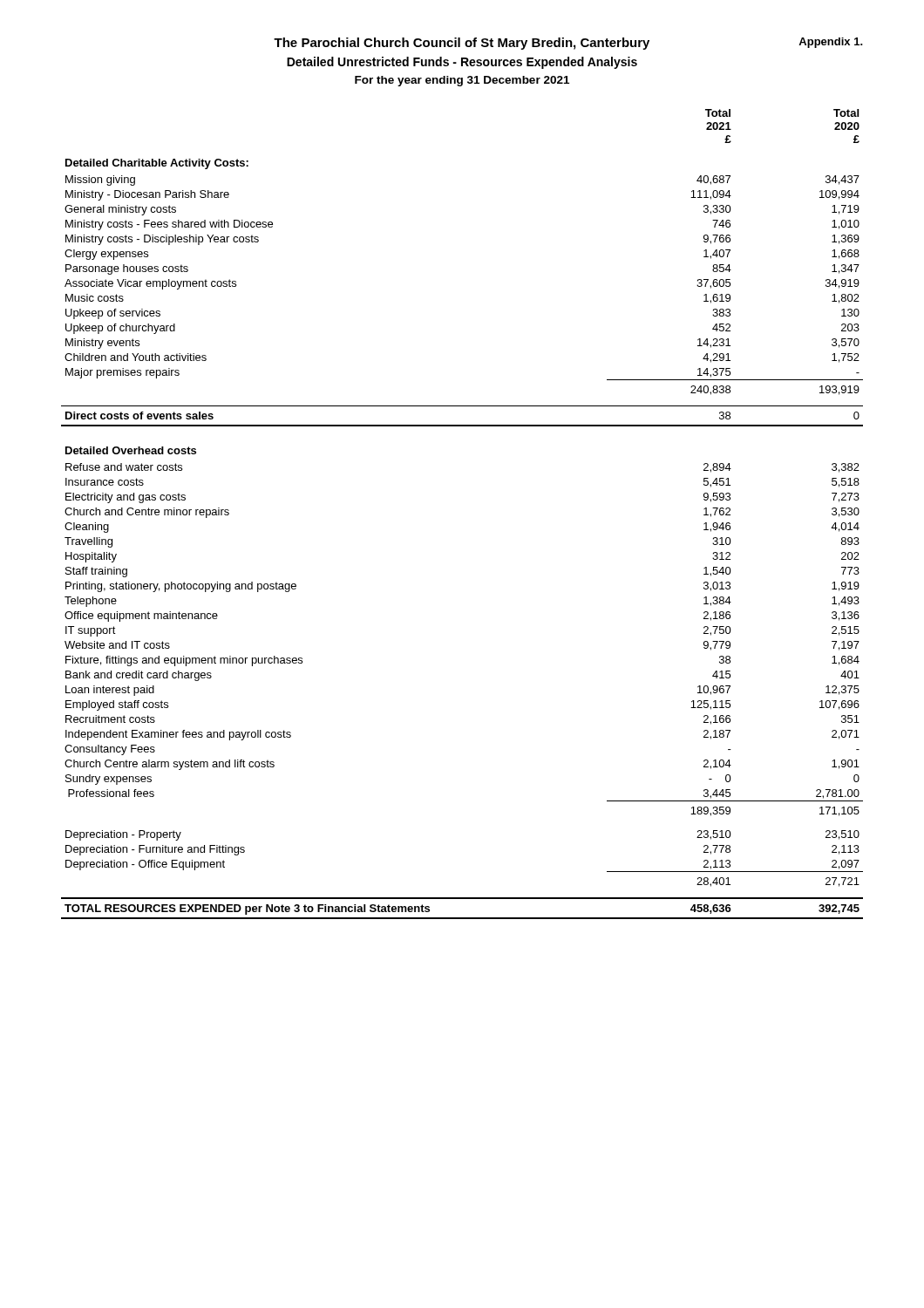
Task: Click on the table containing "- 0"
Action: point(462,512)
